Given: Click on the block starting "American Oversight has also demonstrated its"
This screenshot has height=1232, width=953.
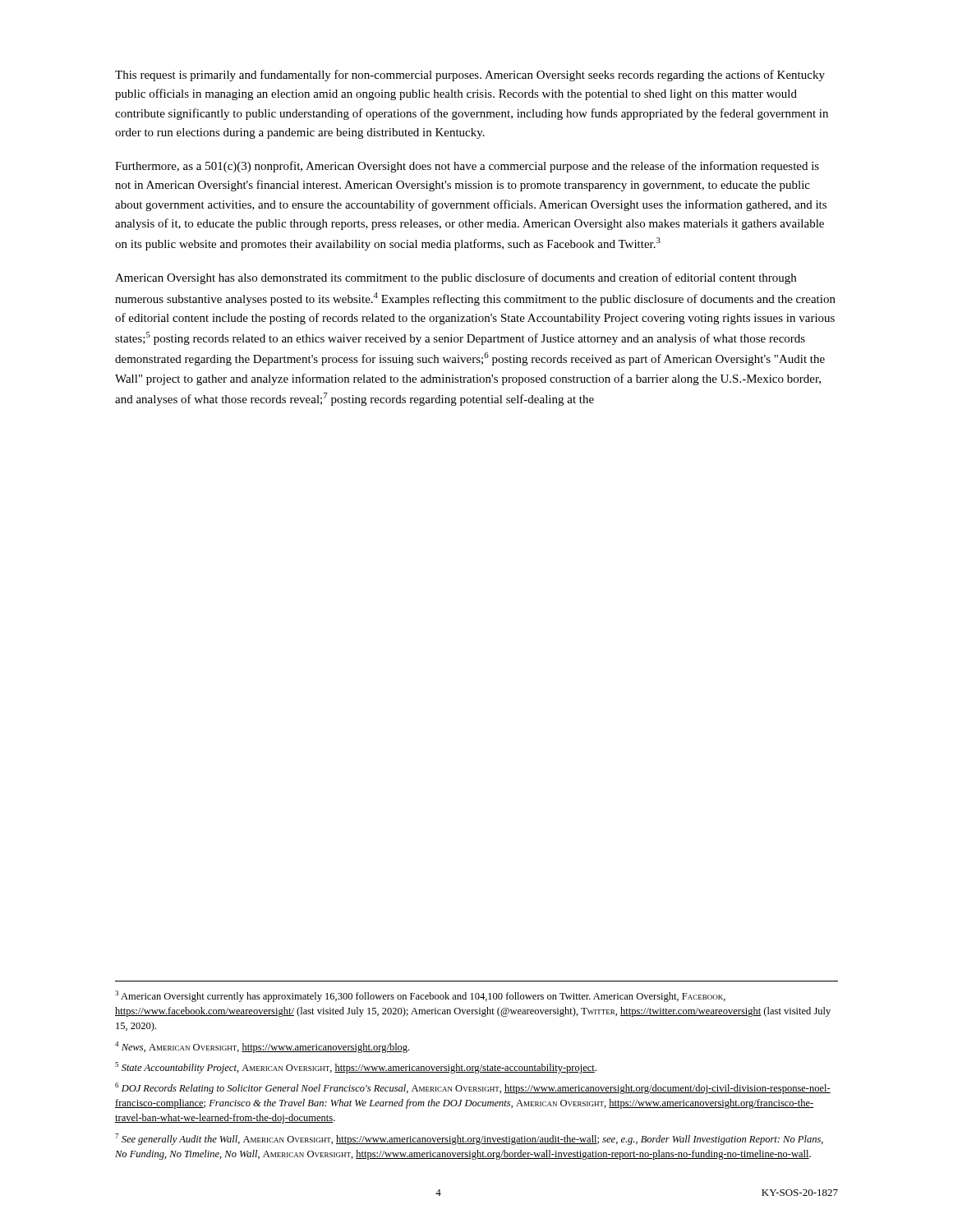Looking at the screenshot, I should [x=475, y=338].
